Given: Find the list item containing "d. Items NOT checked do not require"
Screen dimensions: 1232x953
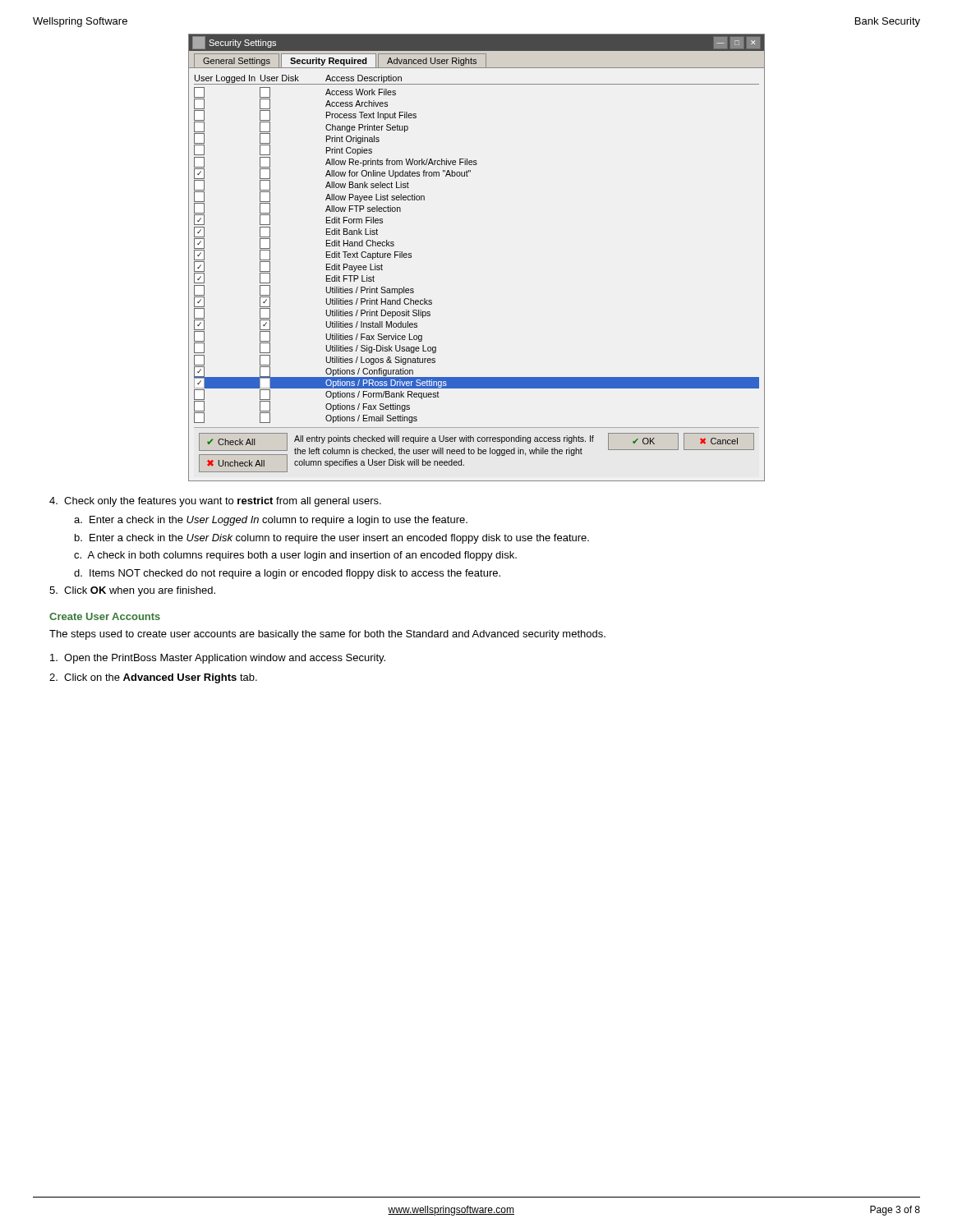Looking at the screenshot, I should click(288, 573).
